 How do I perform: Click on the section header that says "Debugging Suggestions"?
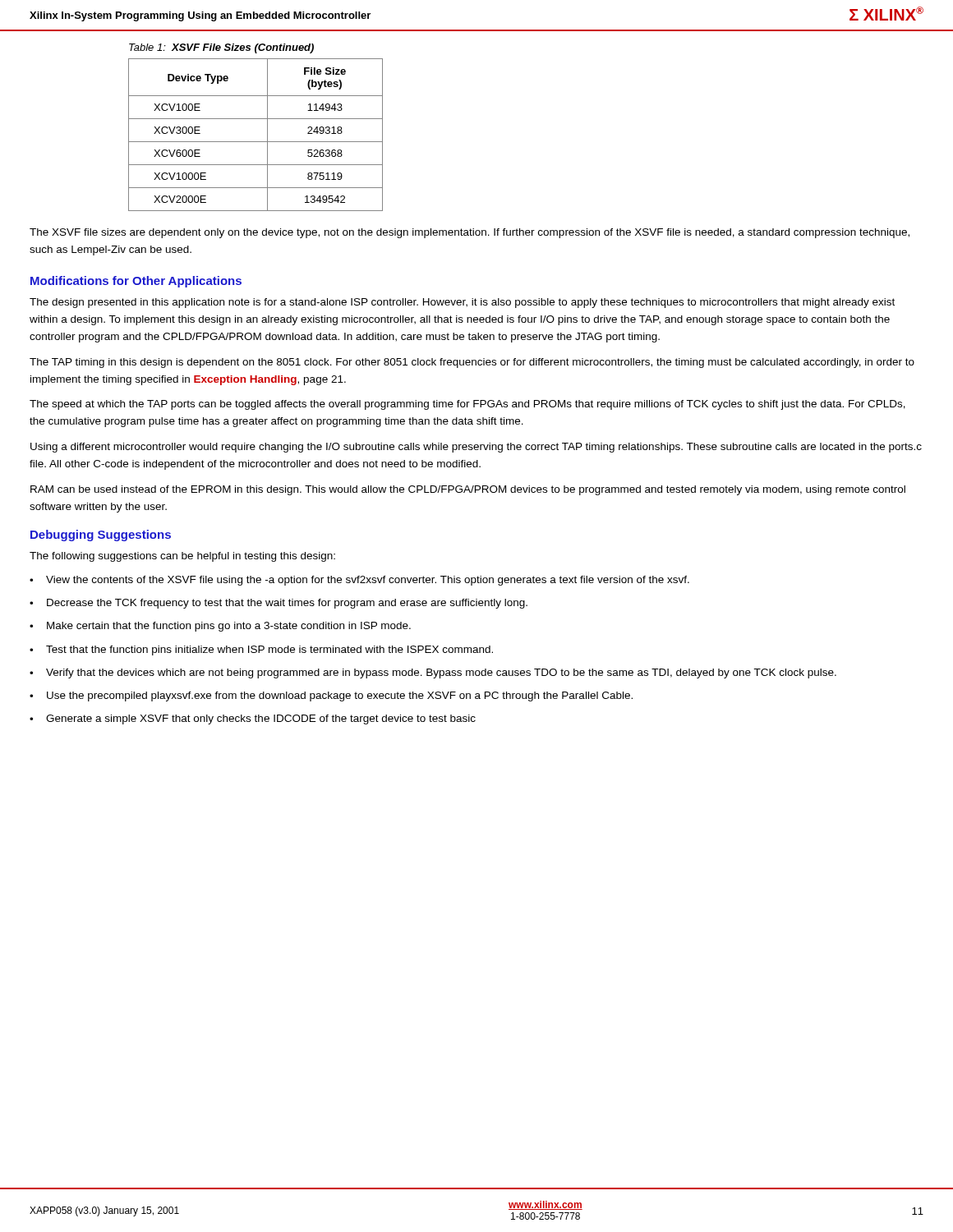coord(100,534)
